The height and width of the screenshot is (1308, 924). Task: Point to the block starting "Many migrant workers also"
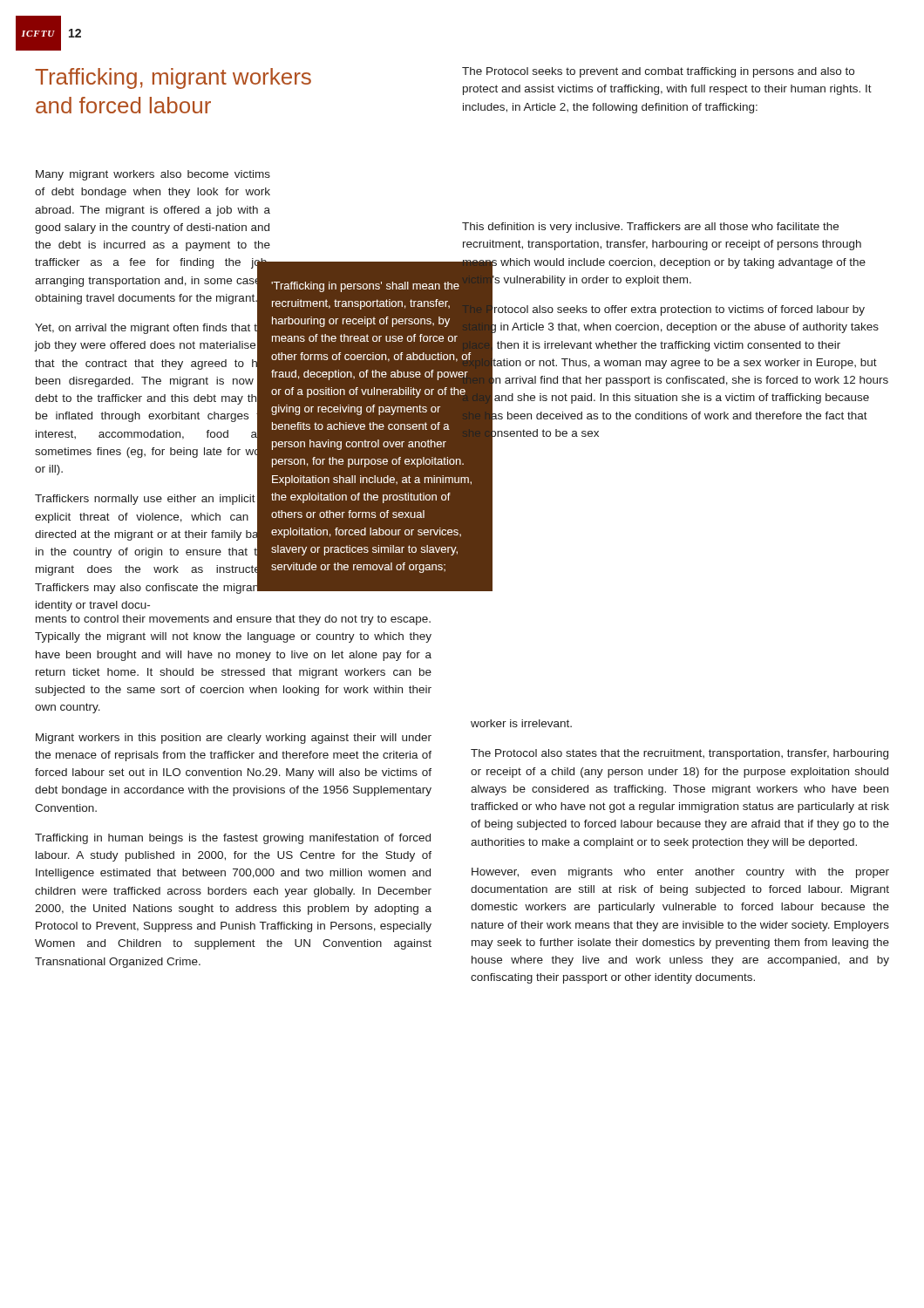tap(153, 390)
